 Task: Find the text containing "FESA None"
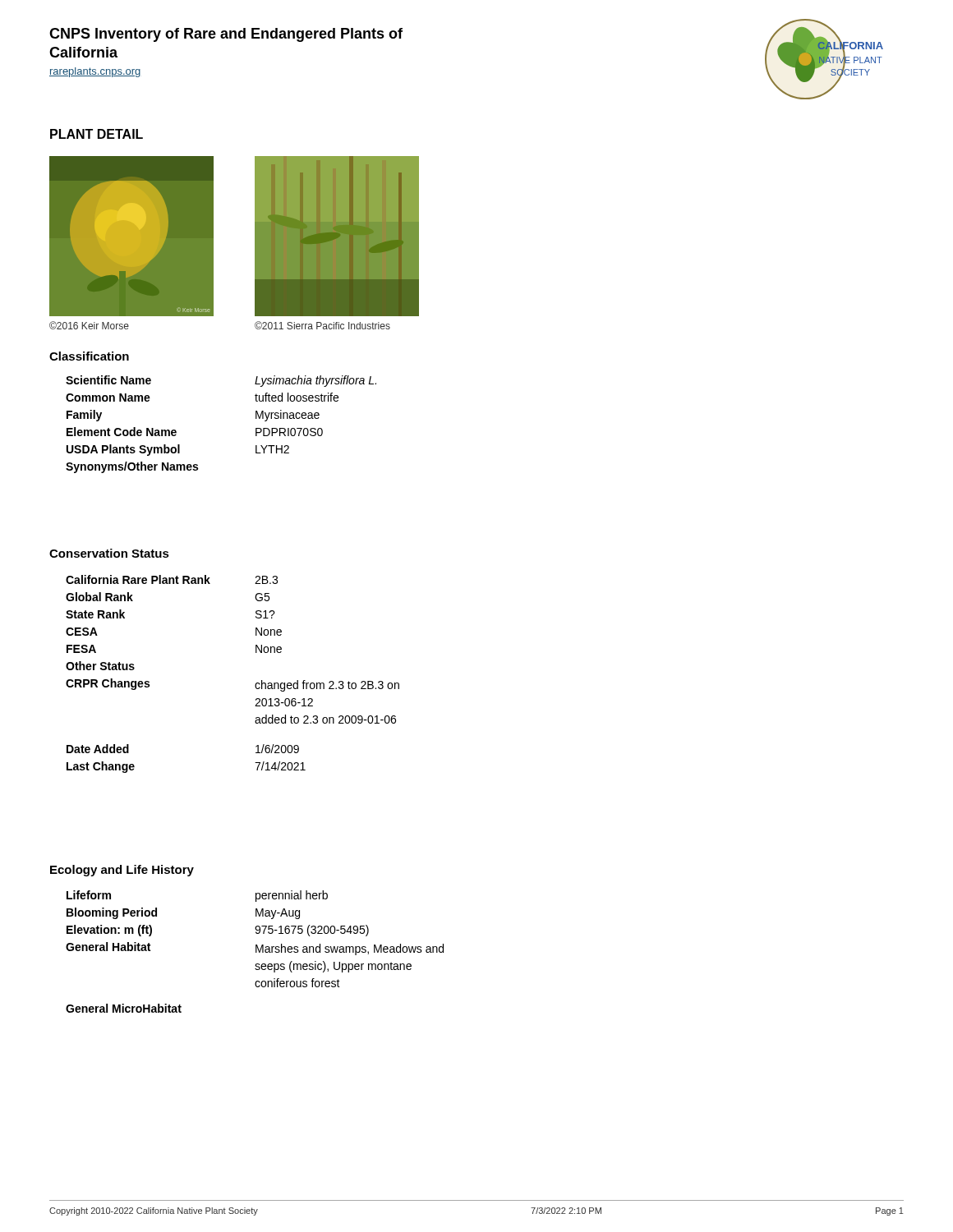(x=84, y=648)
